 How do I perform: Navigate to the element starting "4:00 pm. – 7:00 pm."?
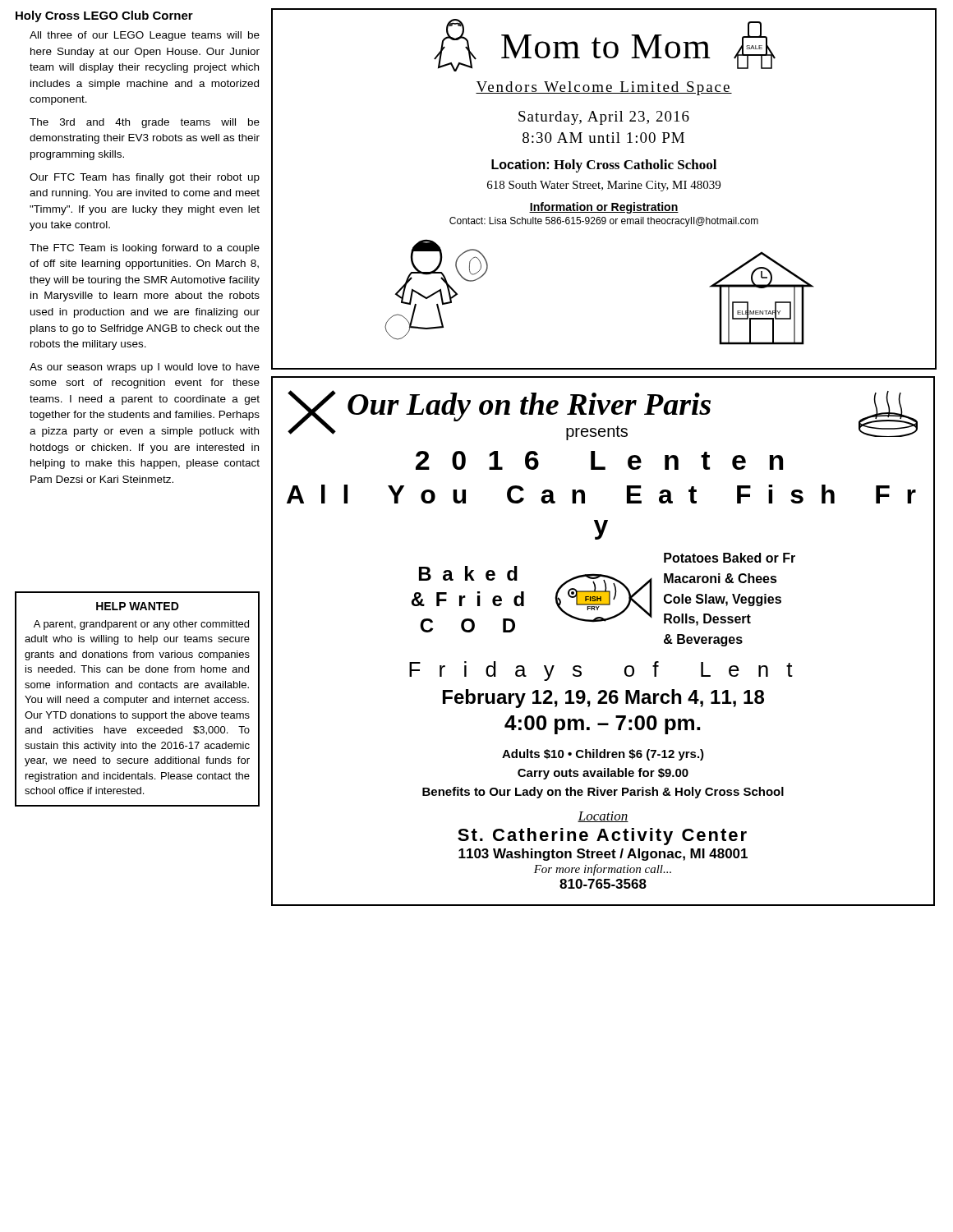pyautogui.click(x=603, y=723)
